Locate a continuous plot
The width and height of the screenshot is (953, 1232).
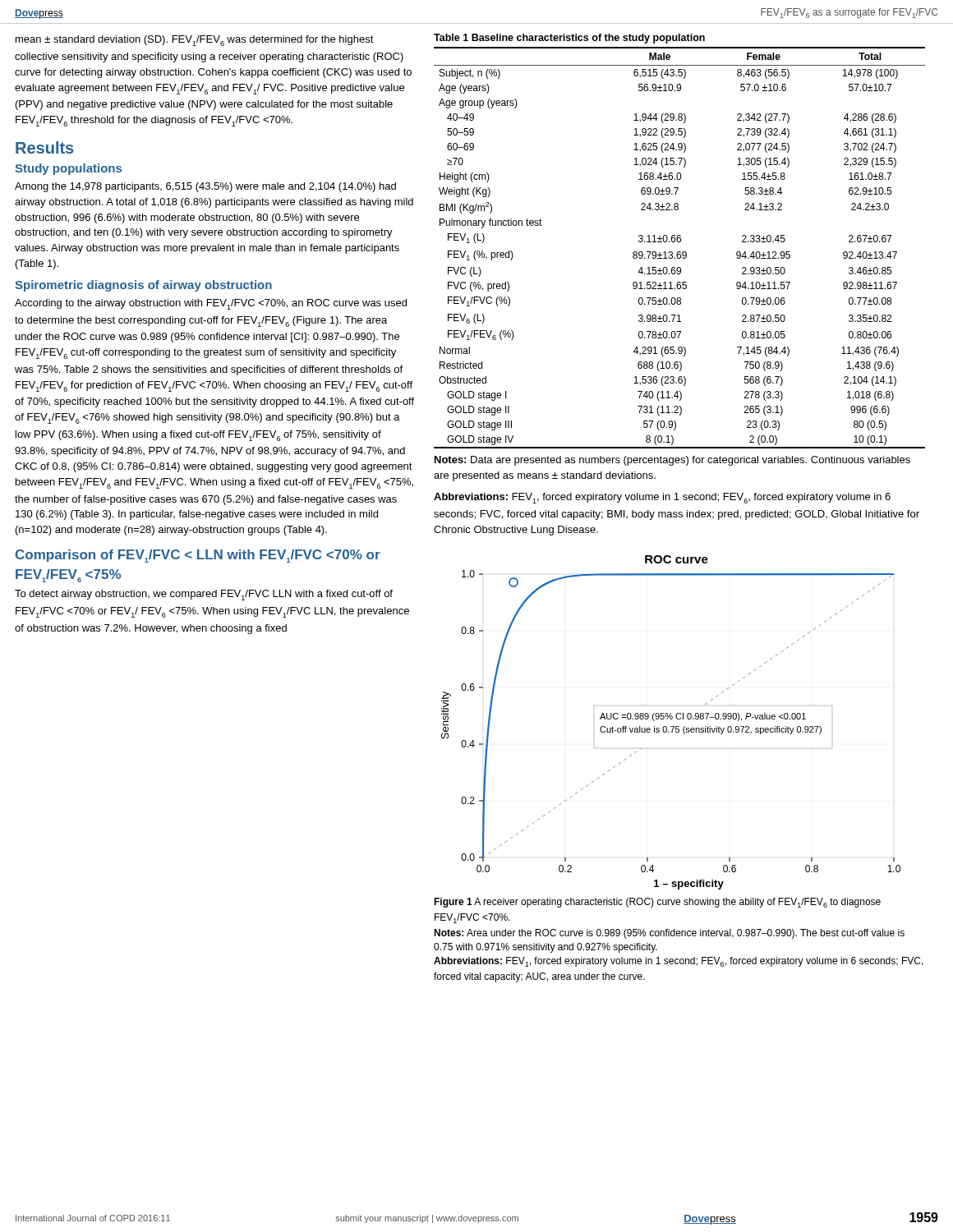coord(679,718)
